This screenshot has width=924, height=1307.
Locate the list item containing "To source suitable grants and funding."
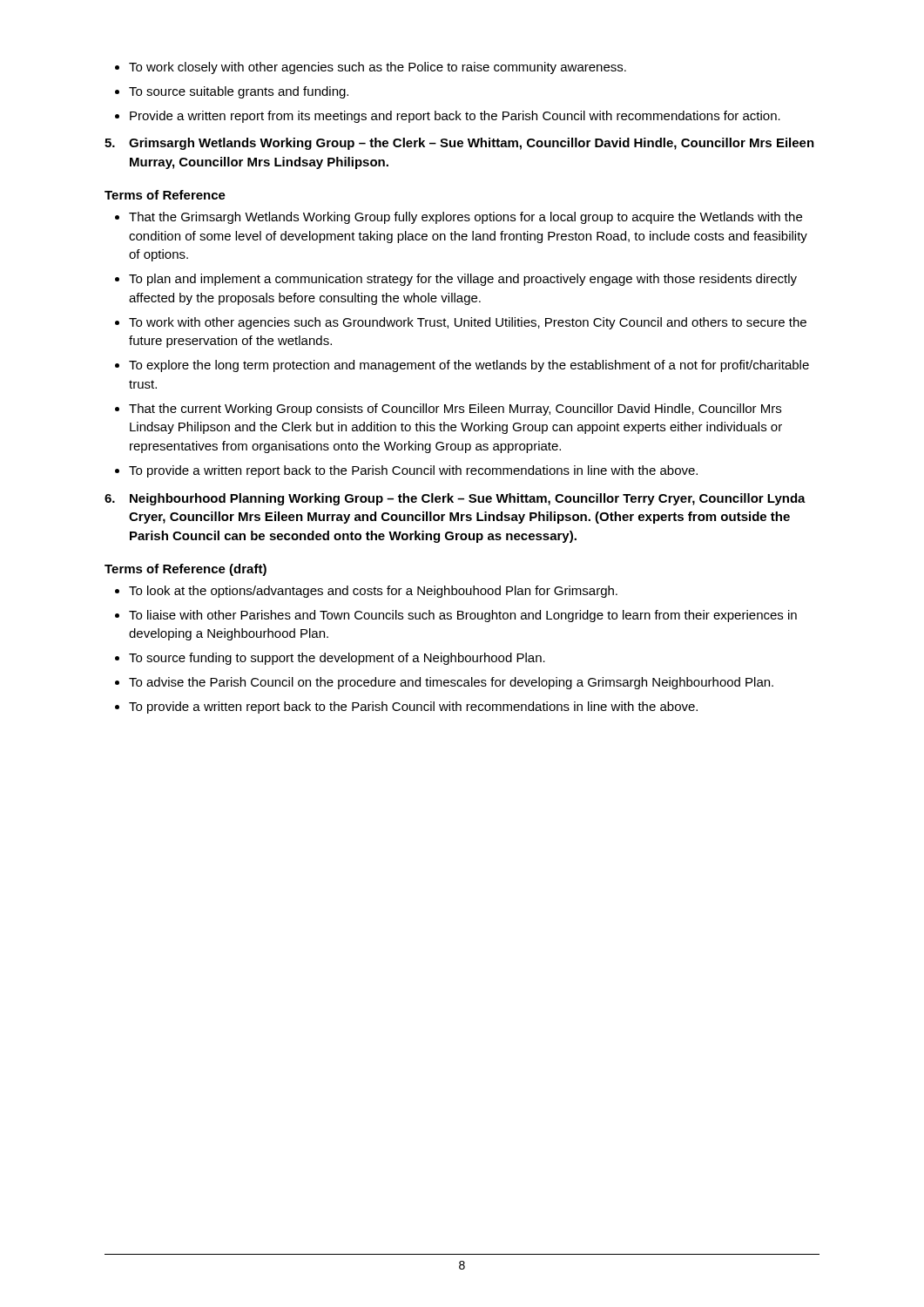(239, 91)
